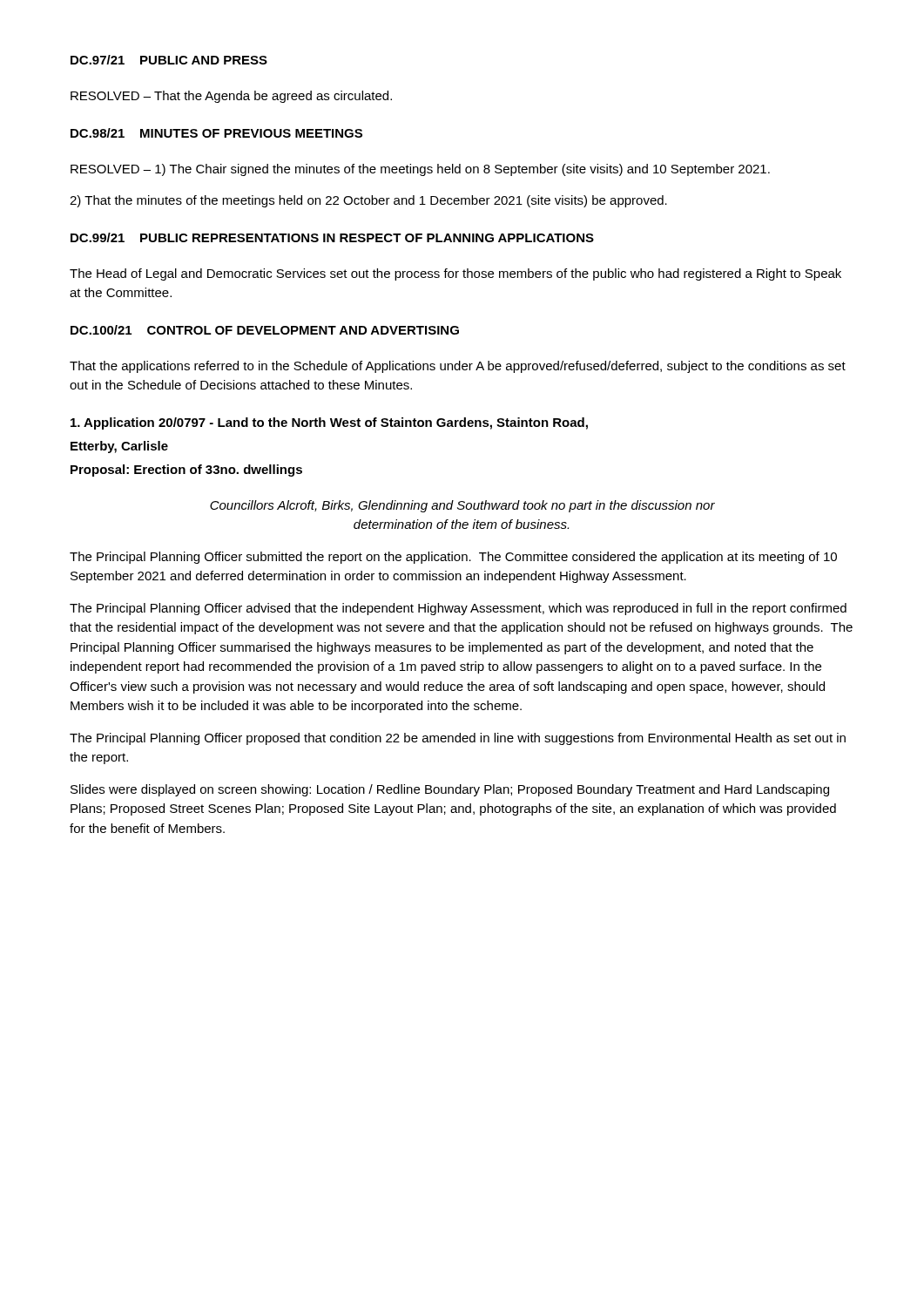Select the text starting "DC.99/21 PUBLIC REPRESENTATIONS IN"
This screenshot has height=1307, width=924.
click(x=332, y=237)
